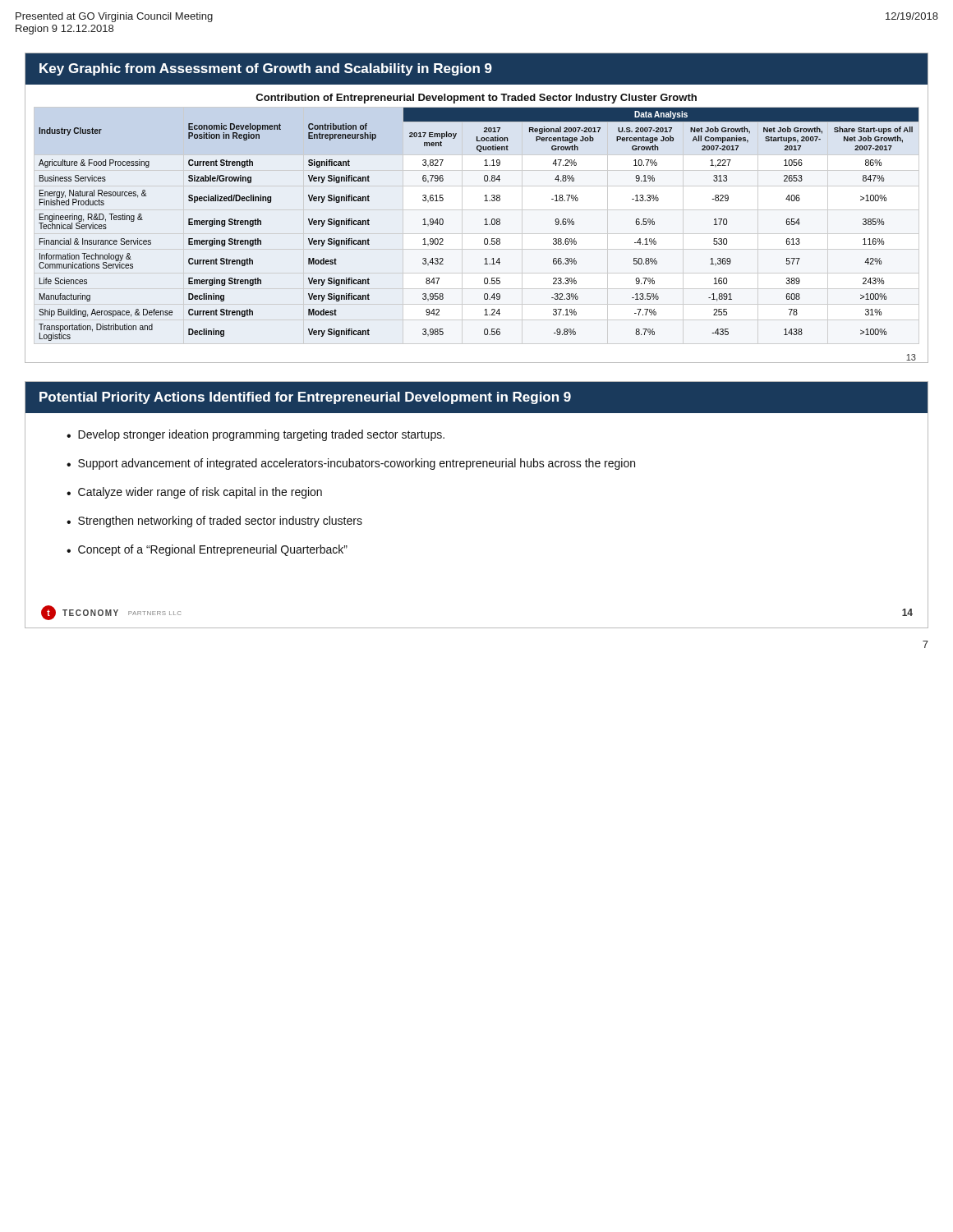The image size is (953, 1232).
Task: Locate the block starting "• Catalyze wider range of risk capital"
Action: click(x=195, y=493)
